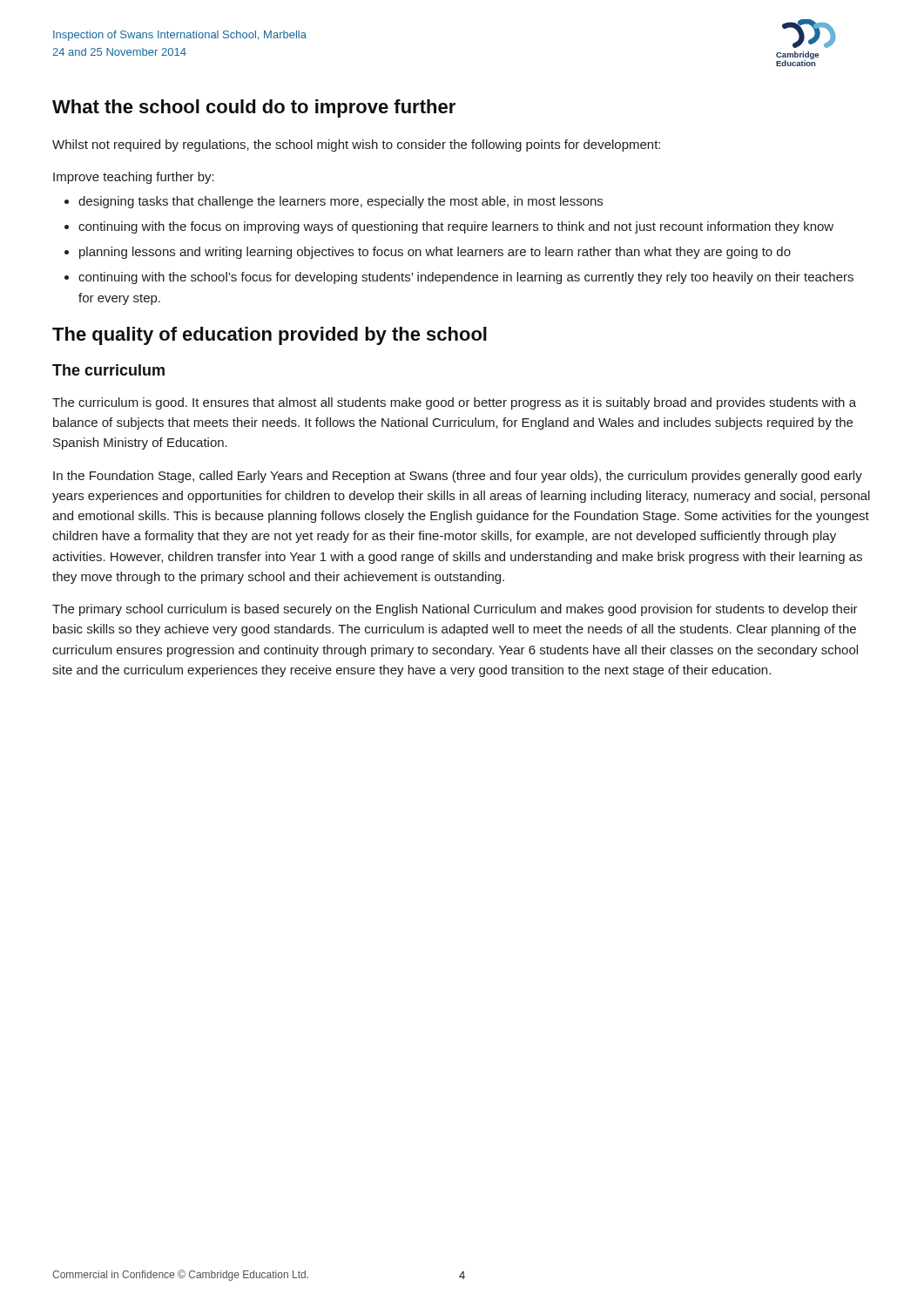This screenshot has width=924, height=1307.
Task: Locate the text "The curriculum"
Action: (x=108, y=370)
